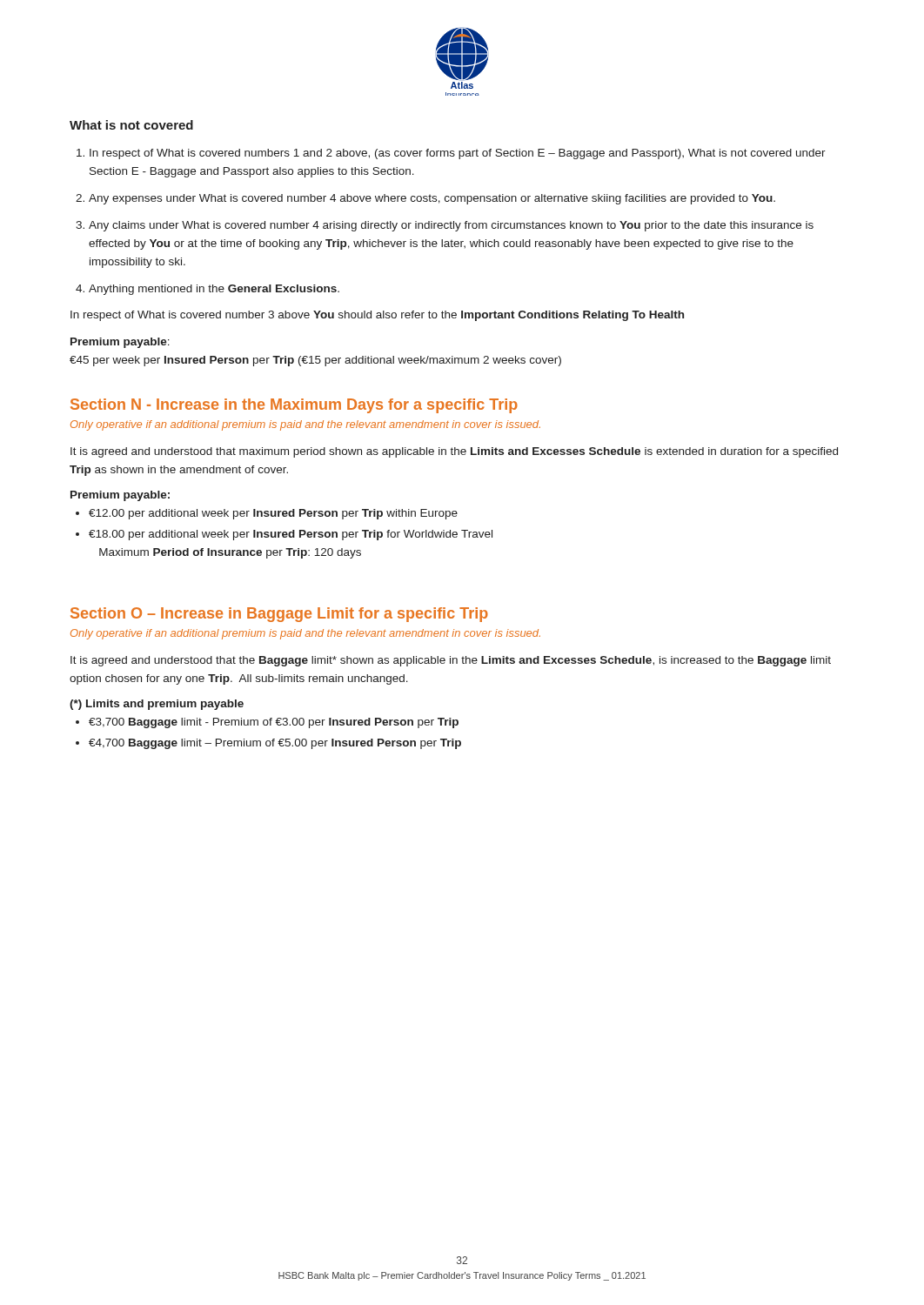The width and height of the screenshot is (924, 1305).
Task: Navigate to the text starting "Any expenses under What is"
Action: click(x=432, y=198)
